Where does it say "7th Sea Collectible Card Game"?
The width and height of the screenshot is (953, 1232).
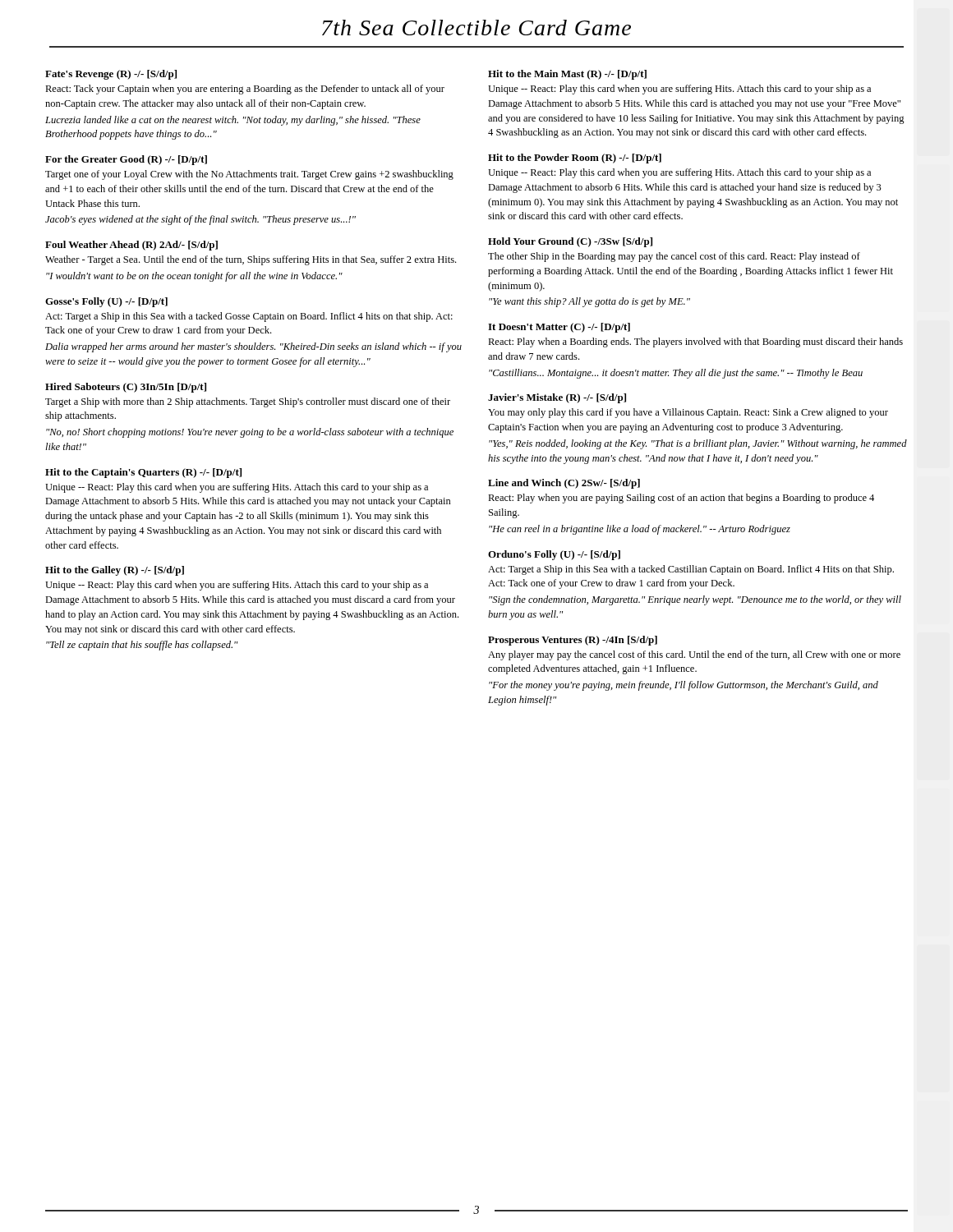coord(476,28)
